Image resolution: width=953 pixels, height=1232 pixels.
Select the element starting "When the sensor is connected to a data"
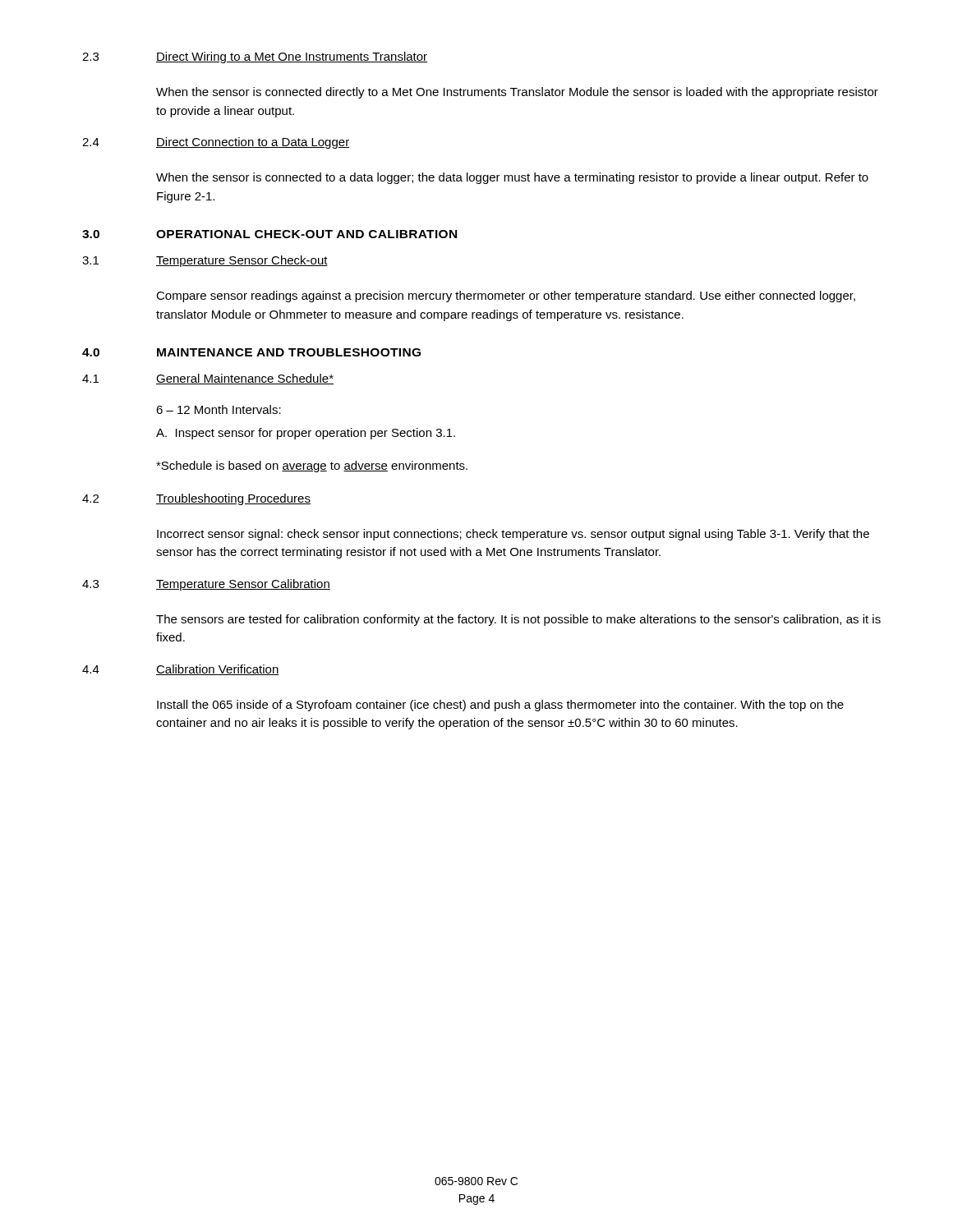pyautogui.click(x=512, y=186)
